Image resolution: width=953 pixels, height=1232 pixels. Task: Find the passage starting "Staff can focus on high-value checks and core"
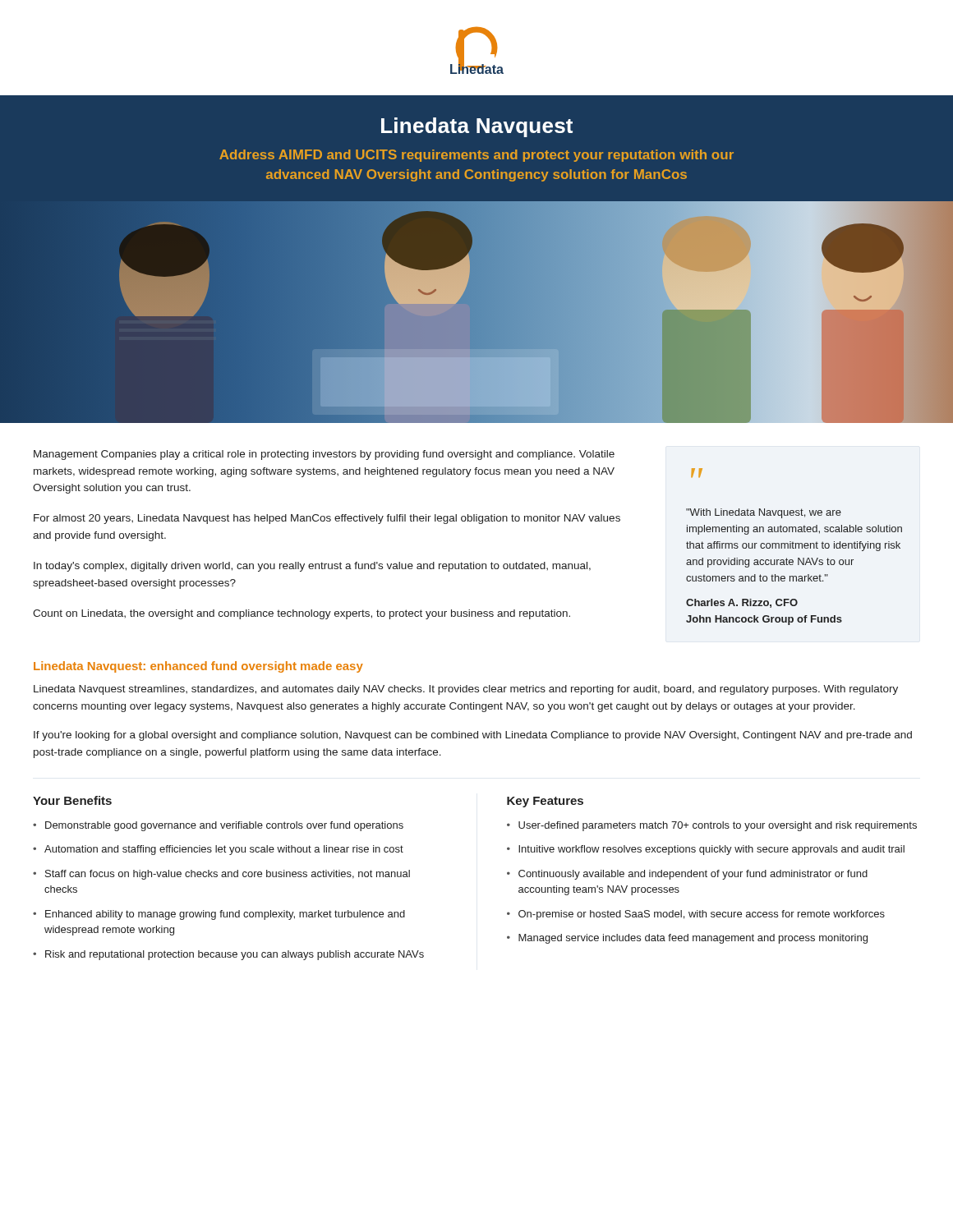(x=227, y=881)
